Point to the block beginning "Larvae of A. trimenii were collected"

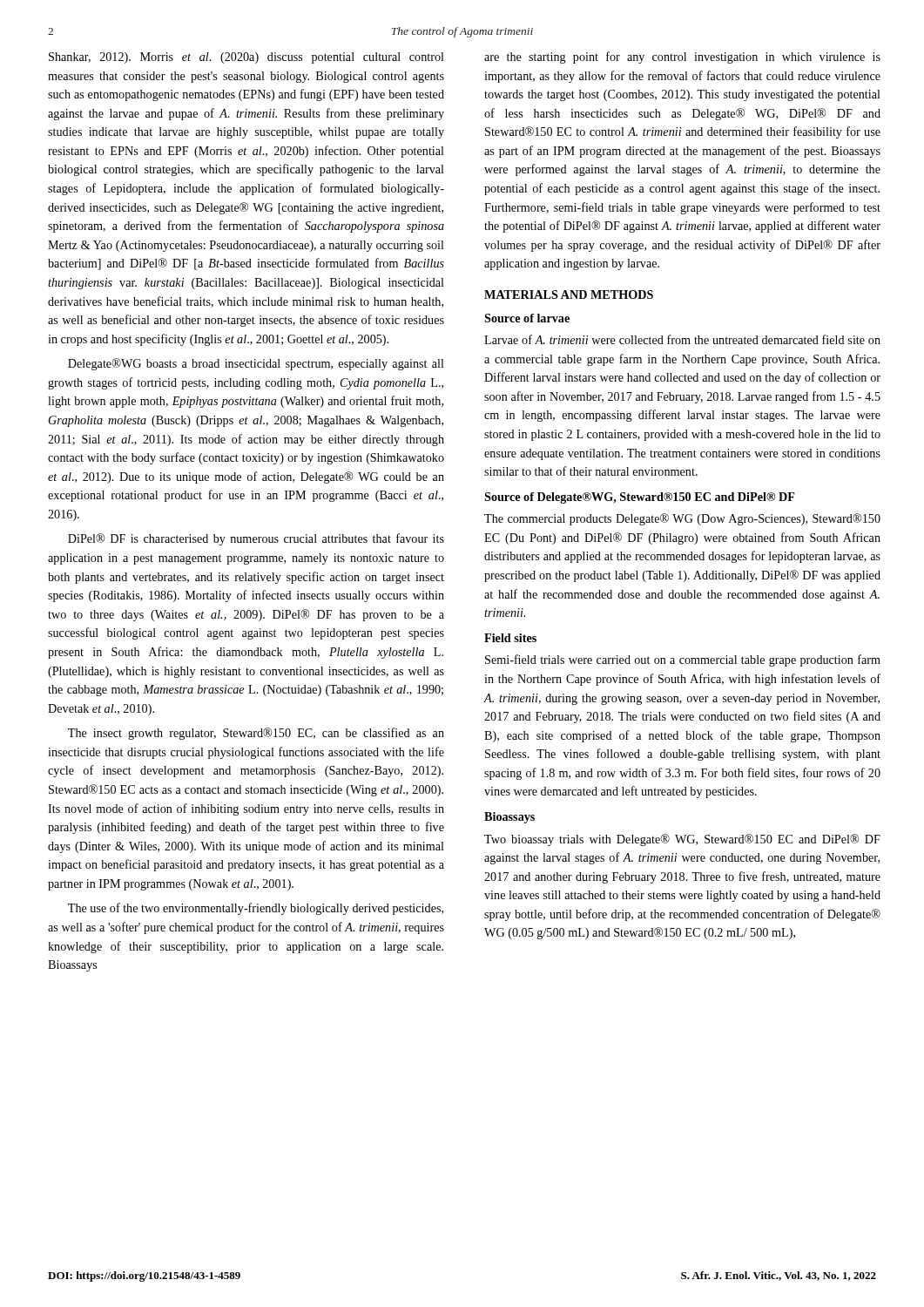682,406
